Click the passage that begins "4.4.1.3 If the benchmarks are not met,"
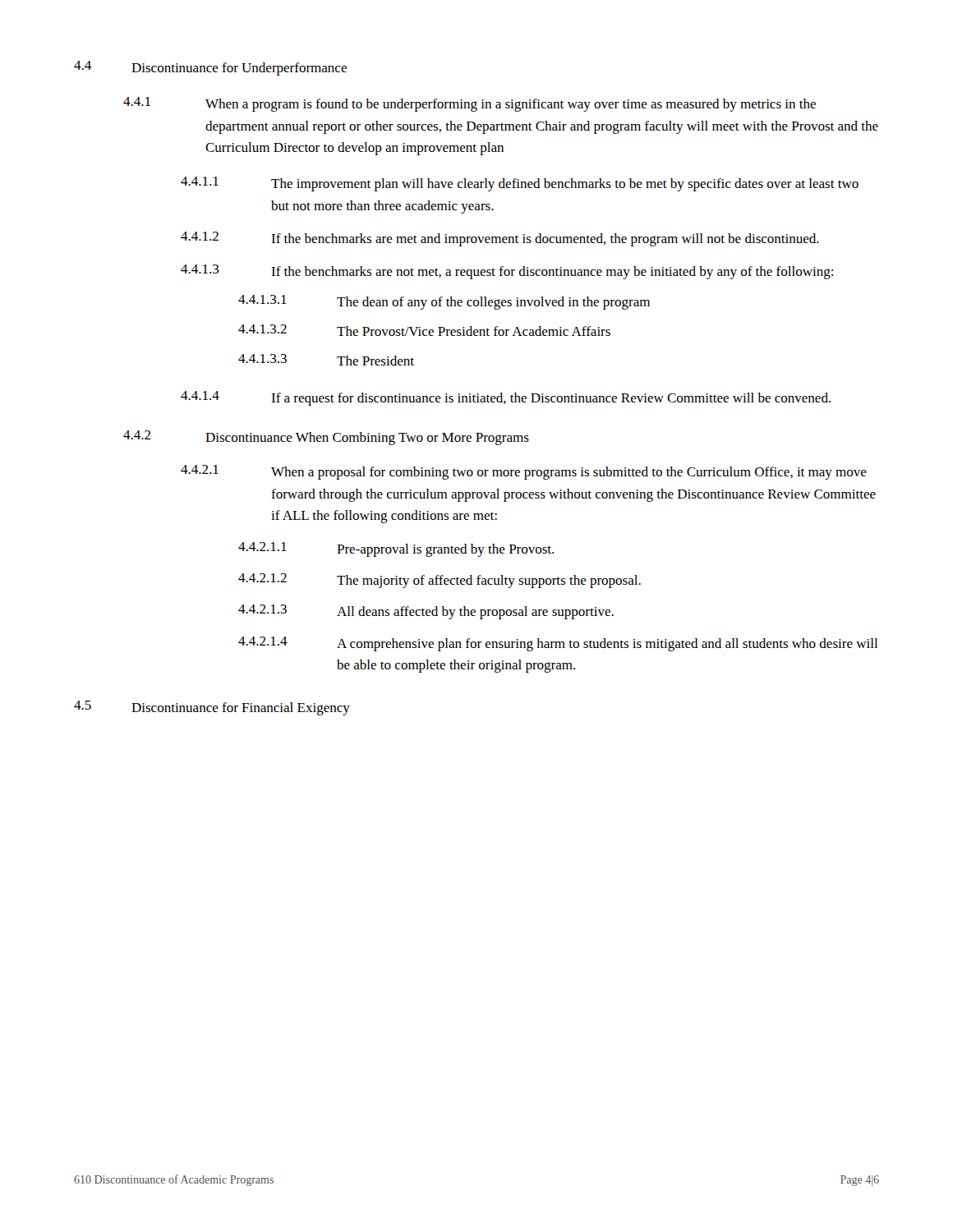953x1232 pixels. click(x=530, y=272)
